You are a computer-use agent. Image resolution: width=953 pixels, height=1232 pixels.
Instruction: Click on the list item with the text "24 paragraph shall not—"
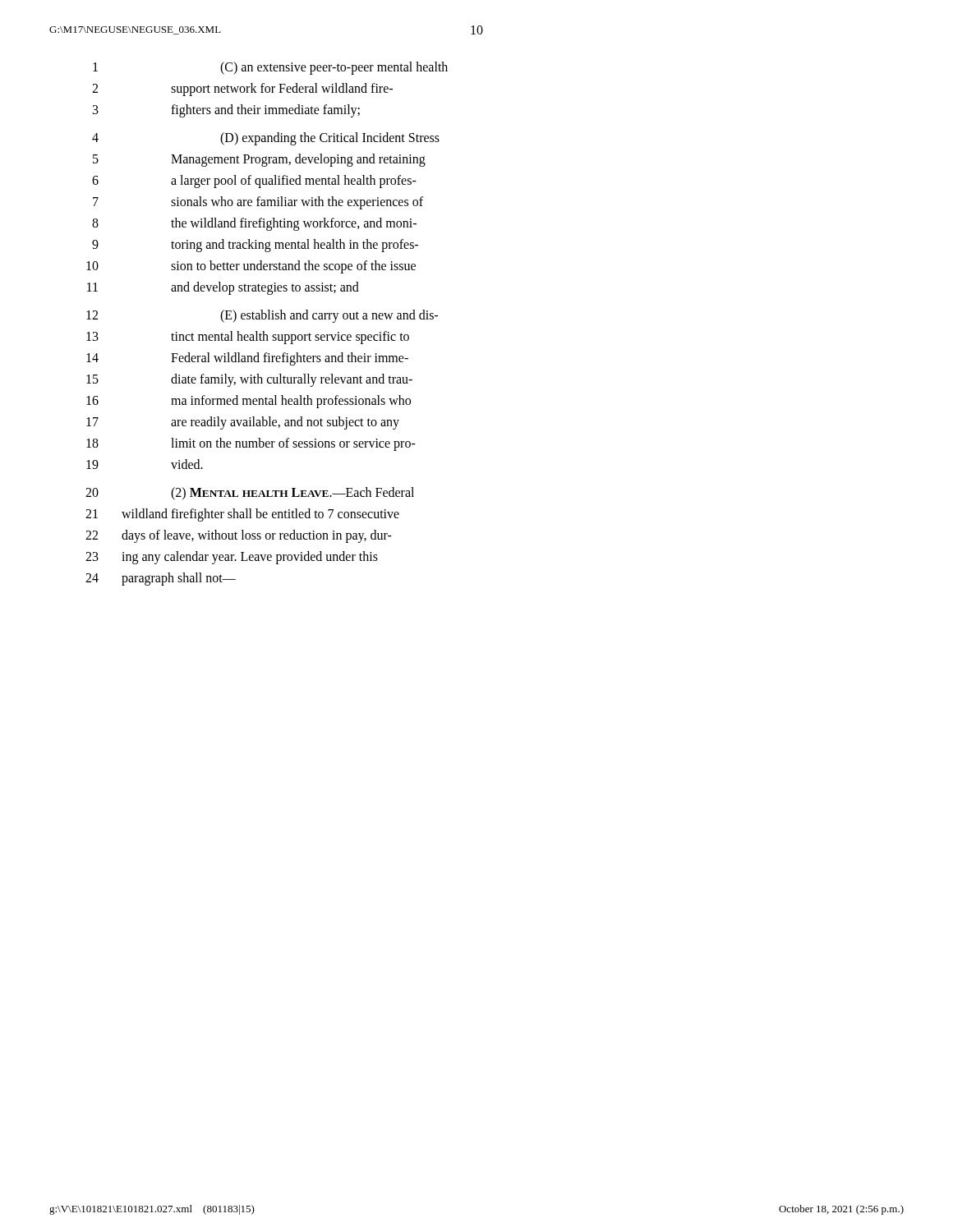click(161, 579)
